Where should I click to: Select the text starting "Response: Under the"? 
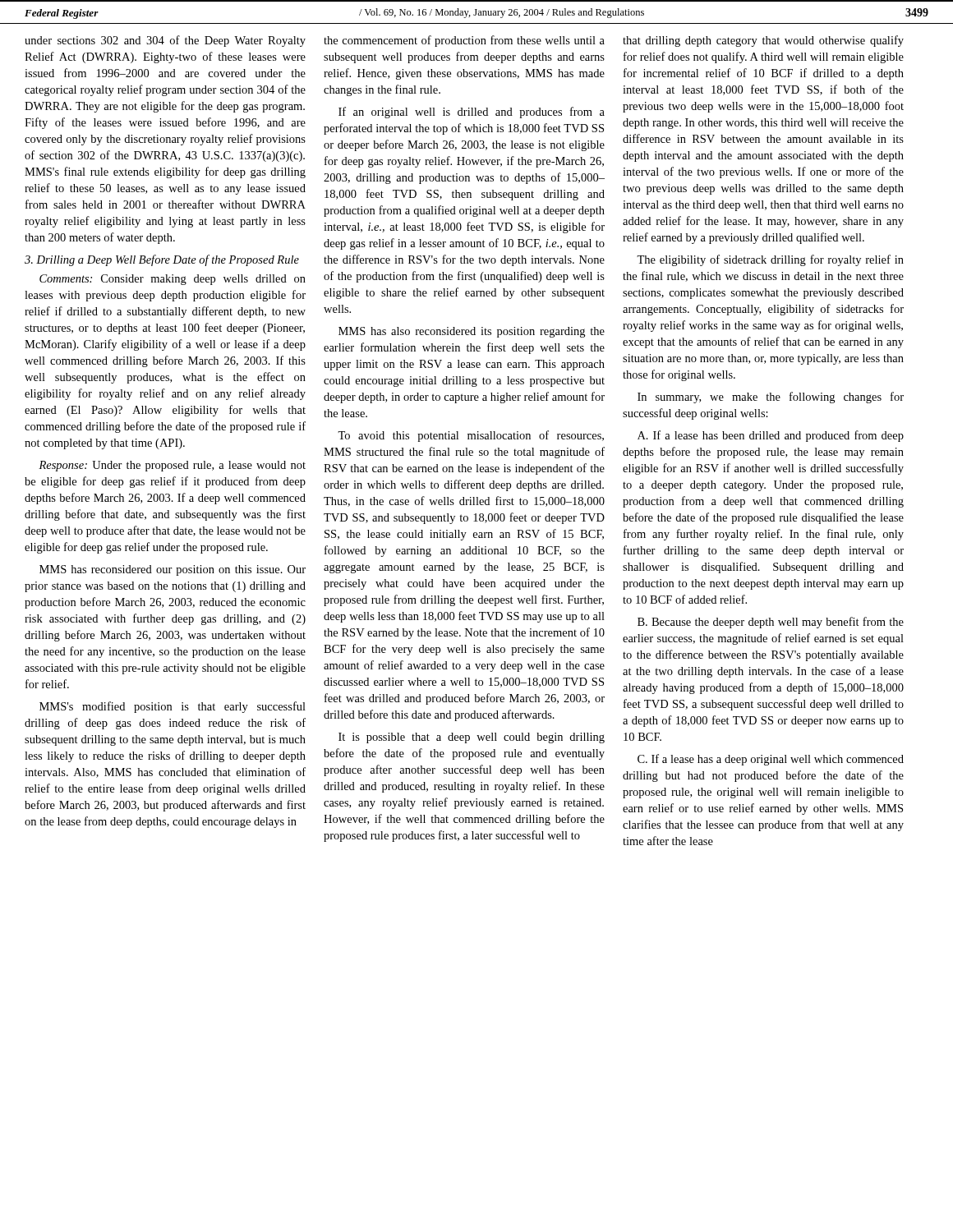[165, 506]
